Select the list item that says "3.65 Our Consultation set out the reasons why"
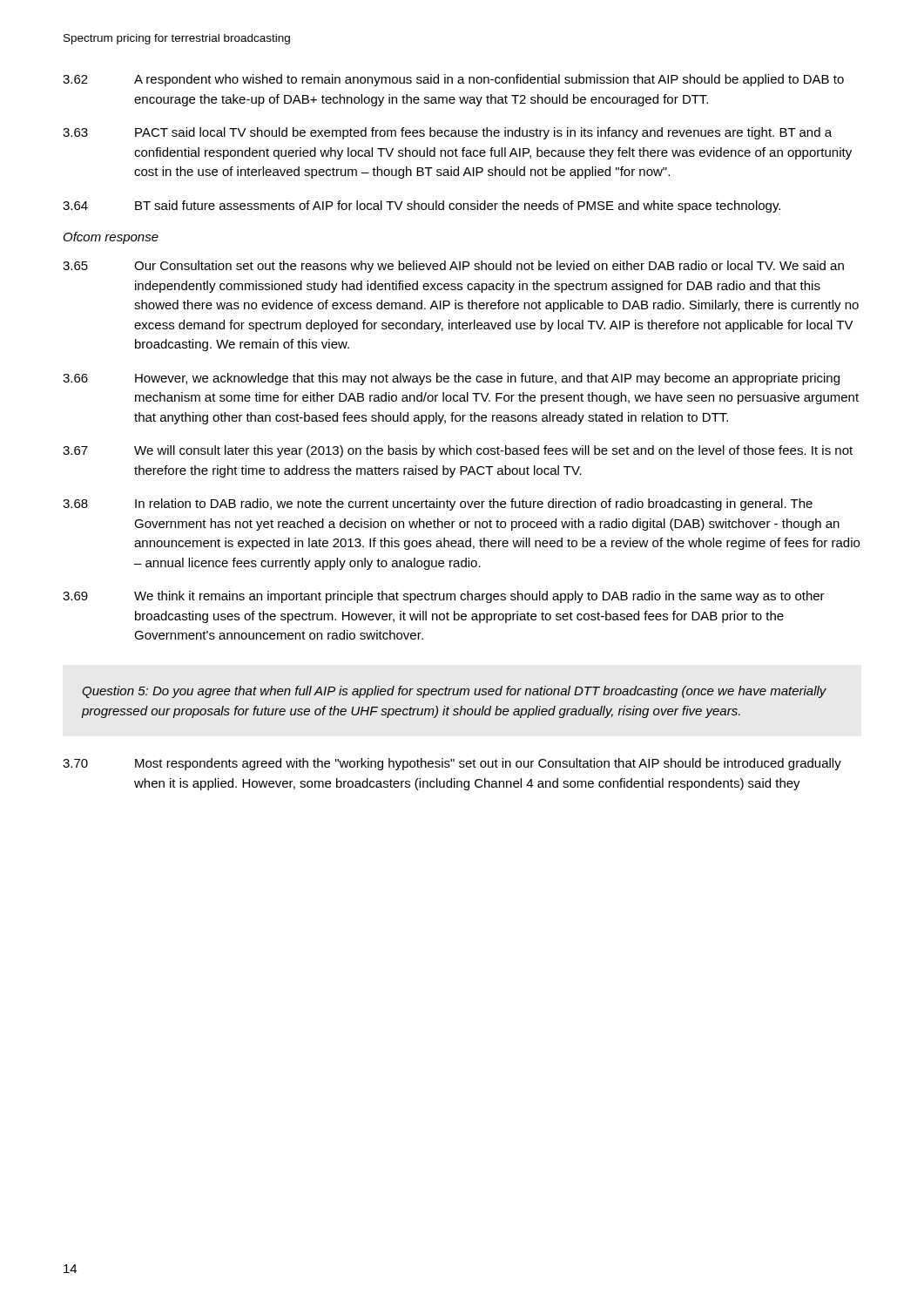The image size is (924, 1307). click(x=462, y=305)
